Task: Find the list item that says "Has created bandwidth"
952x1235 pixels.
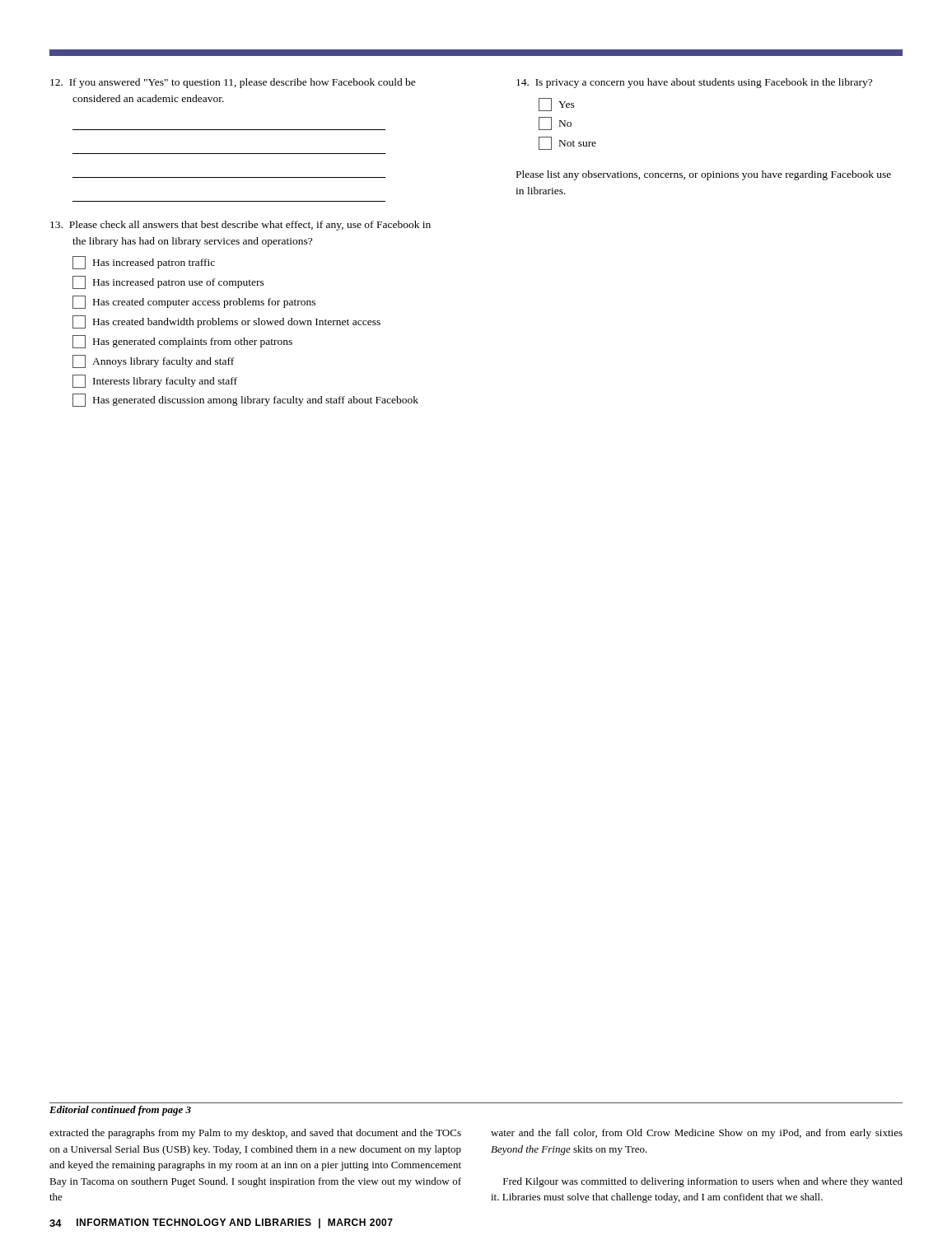Action: tap(254, 322)
